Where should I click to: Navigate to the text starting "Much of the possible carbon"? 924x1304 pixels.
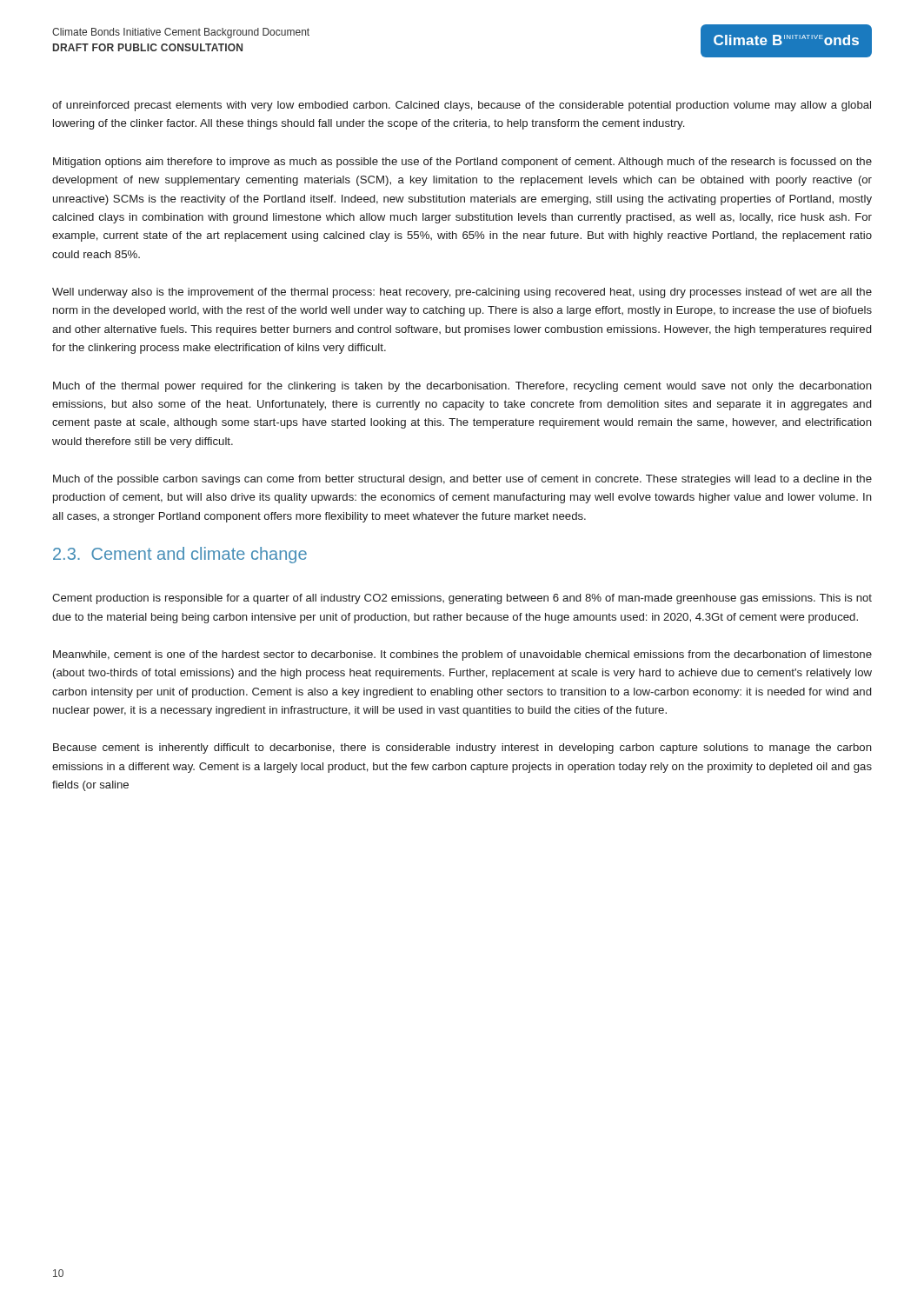point(462,497)
